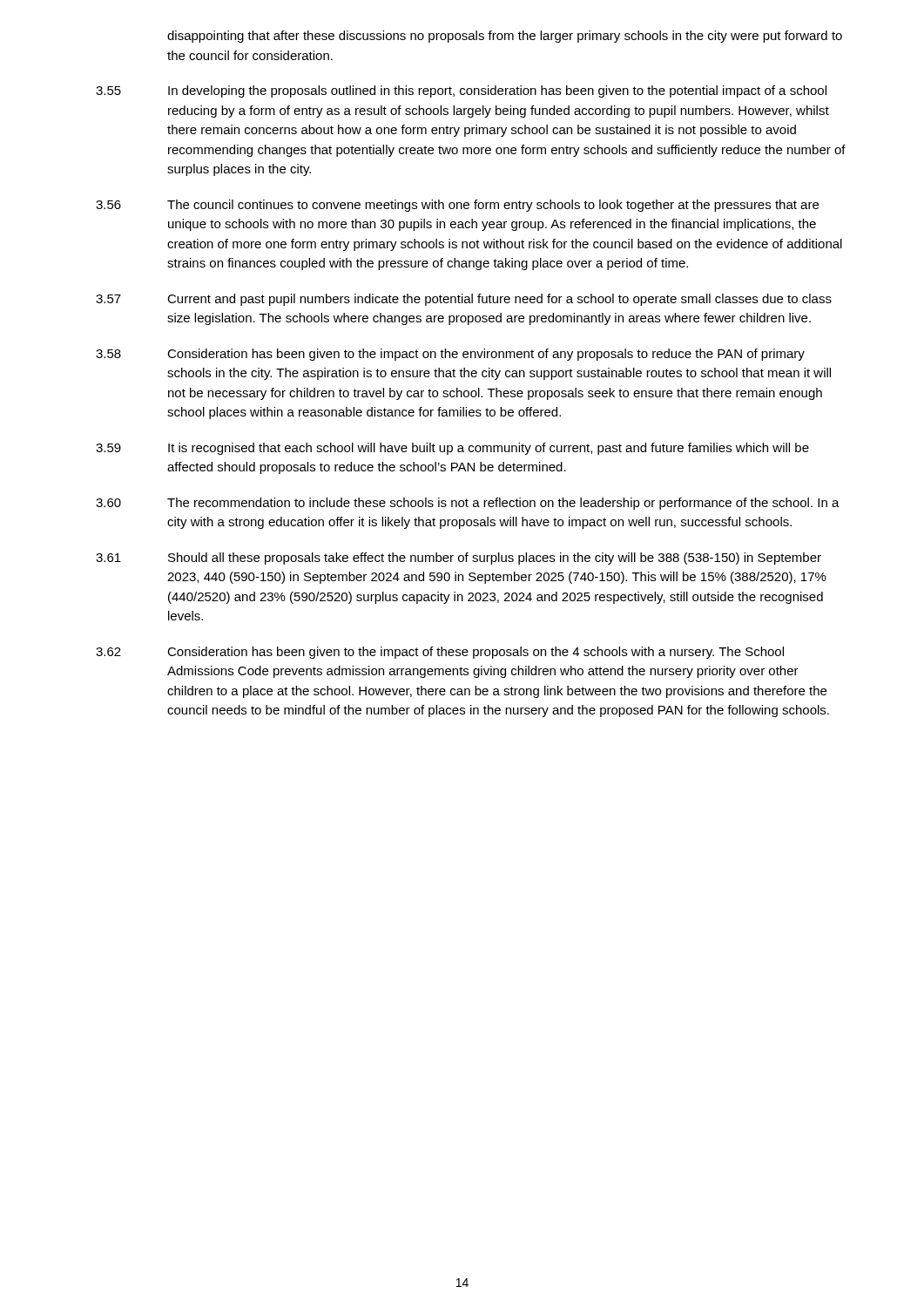Locate the block of text that opens with "disappointing that after these discussions no"
The height and width of the screenshot is (1307, 924).
(x=505, y=45)
